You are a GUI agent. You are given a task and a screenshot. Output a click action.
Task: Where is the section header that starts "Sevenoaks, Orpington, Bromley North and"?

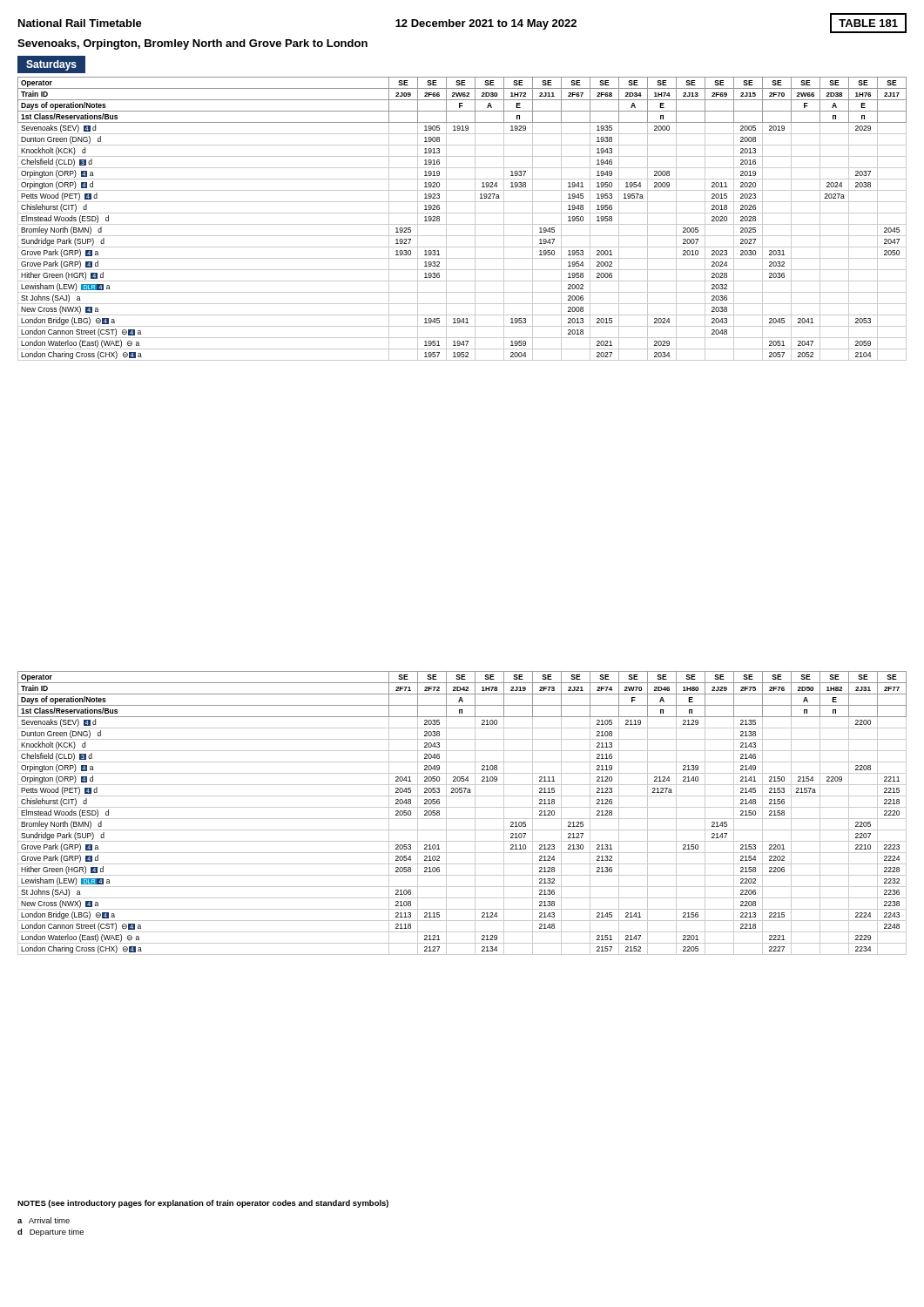(193, 43)
